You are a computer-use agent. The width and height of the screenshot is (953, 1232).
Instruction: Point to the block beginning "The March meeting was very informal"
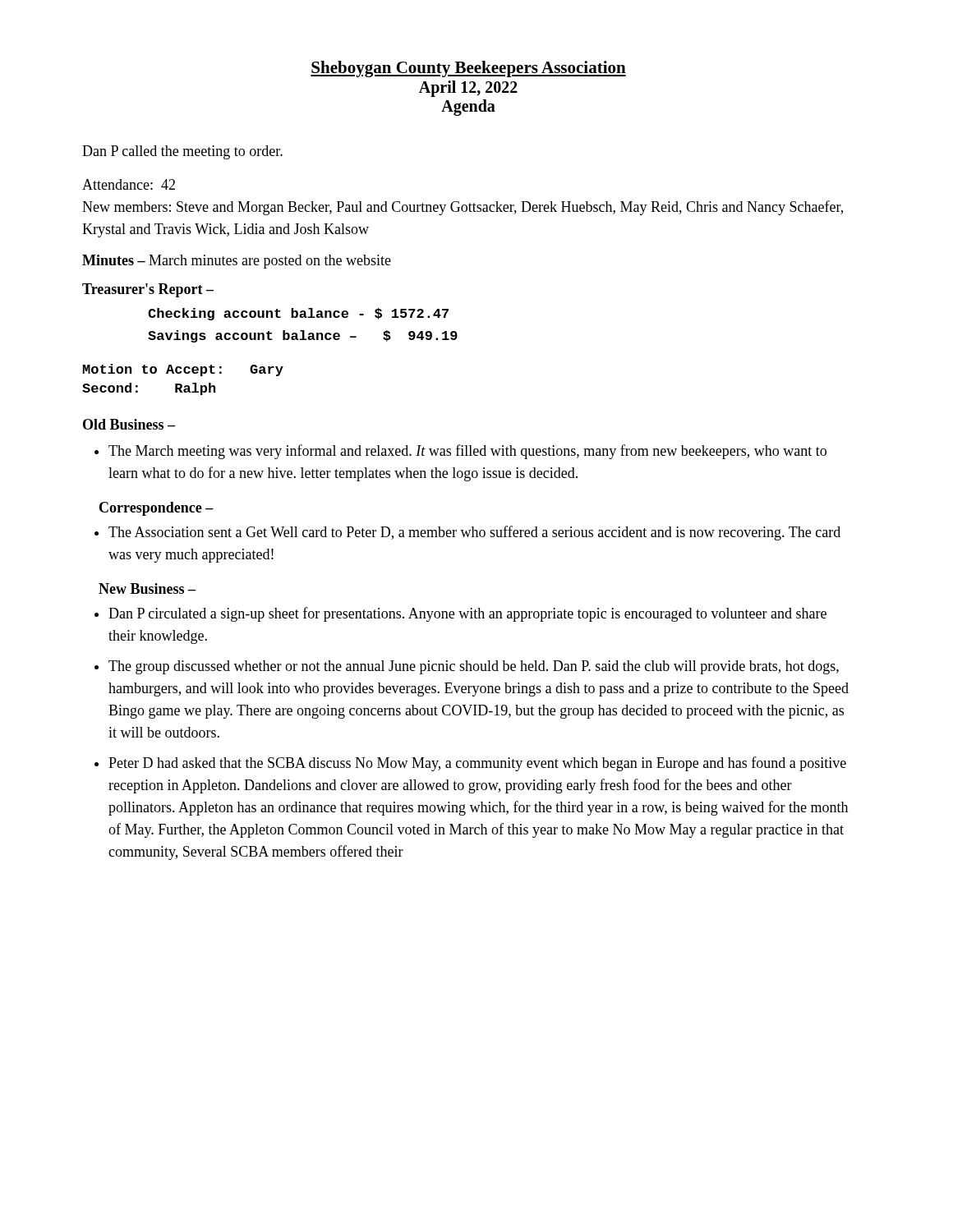(468, 462)
